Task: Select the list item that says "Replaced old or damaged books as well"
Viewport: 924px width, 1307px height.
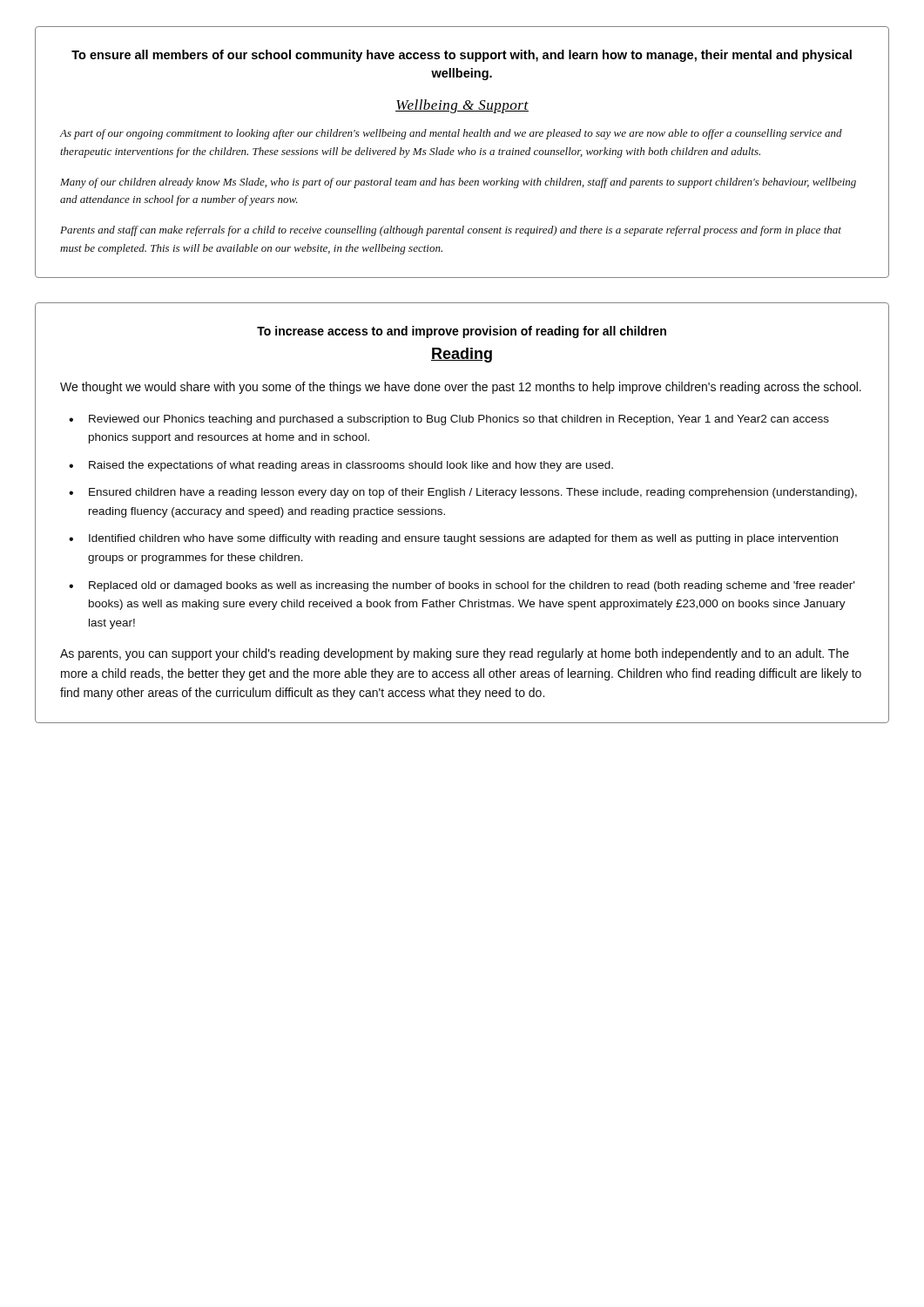Action: click(472, 604)
